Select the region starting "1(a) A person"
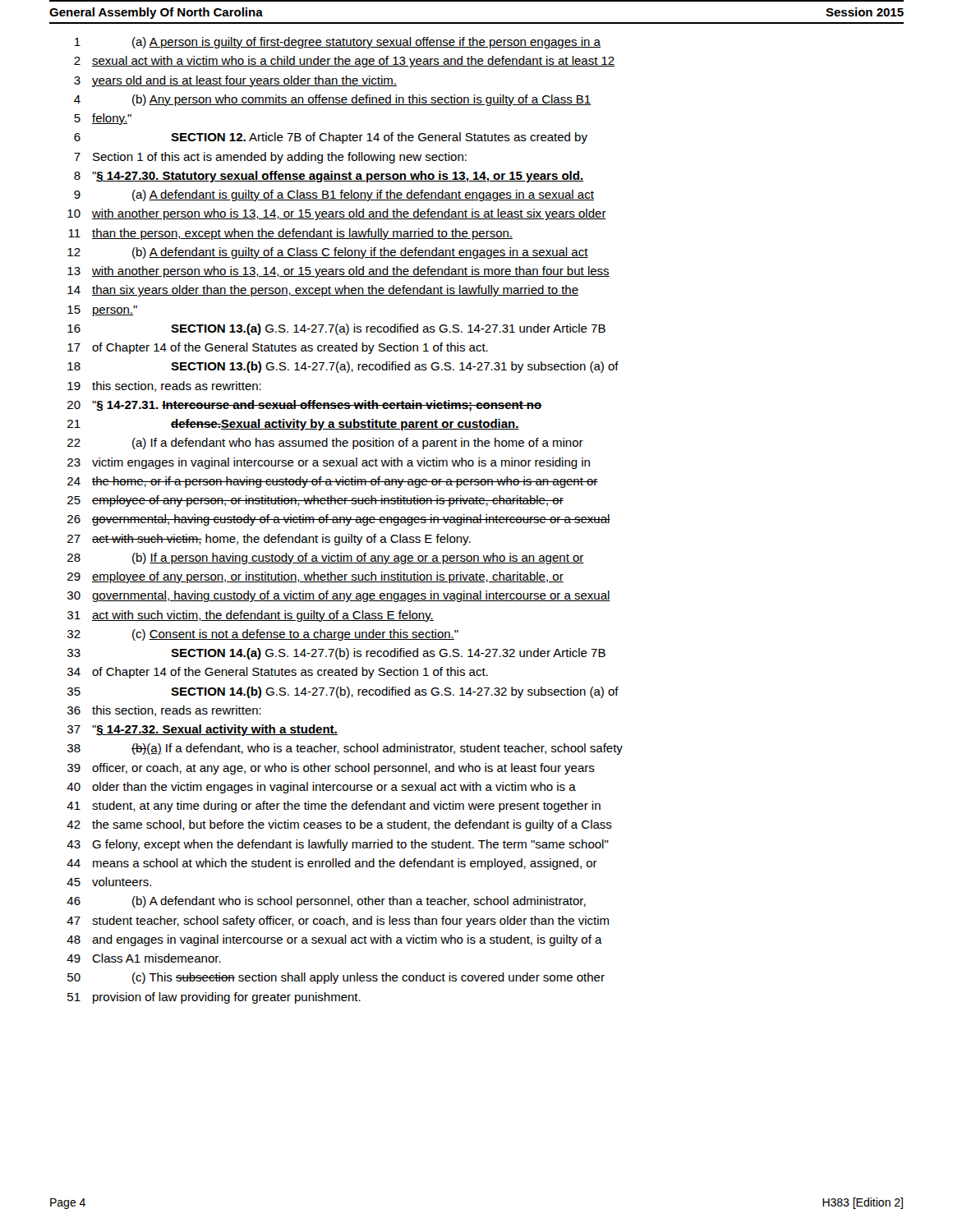The width and height of the screenshot is (953, 1232). click(476, 519)
